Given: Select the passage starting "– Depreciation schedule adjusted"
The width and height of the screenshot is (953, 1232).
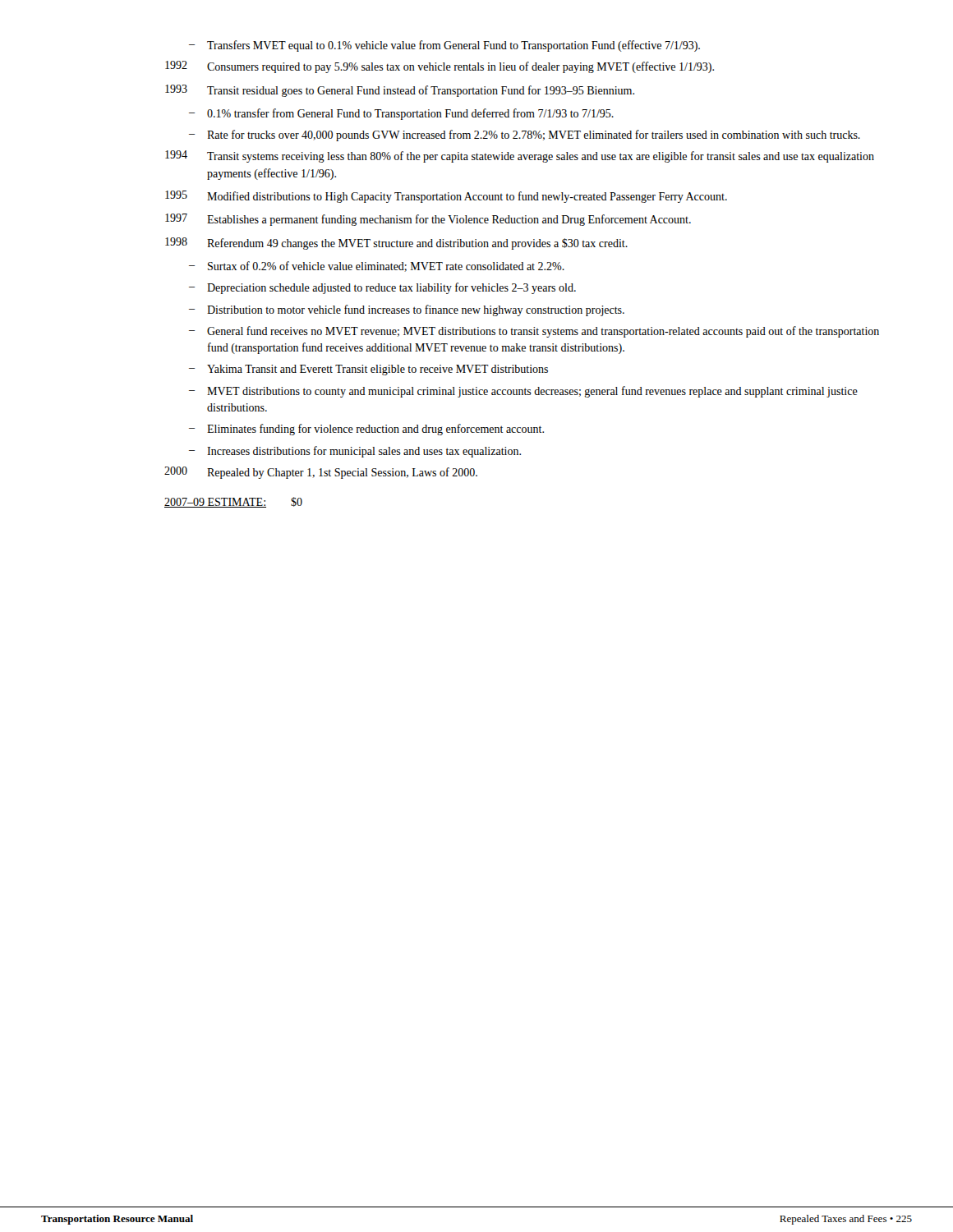Looking at the screenshot, I should 538,289.
